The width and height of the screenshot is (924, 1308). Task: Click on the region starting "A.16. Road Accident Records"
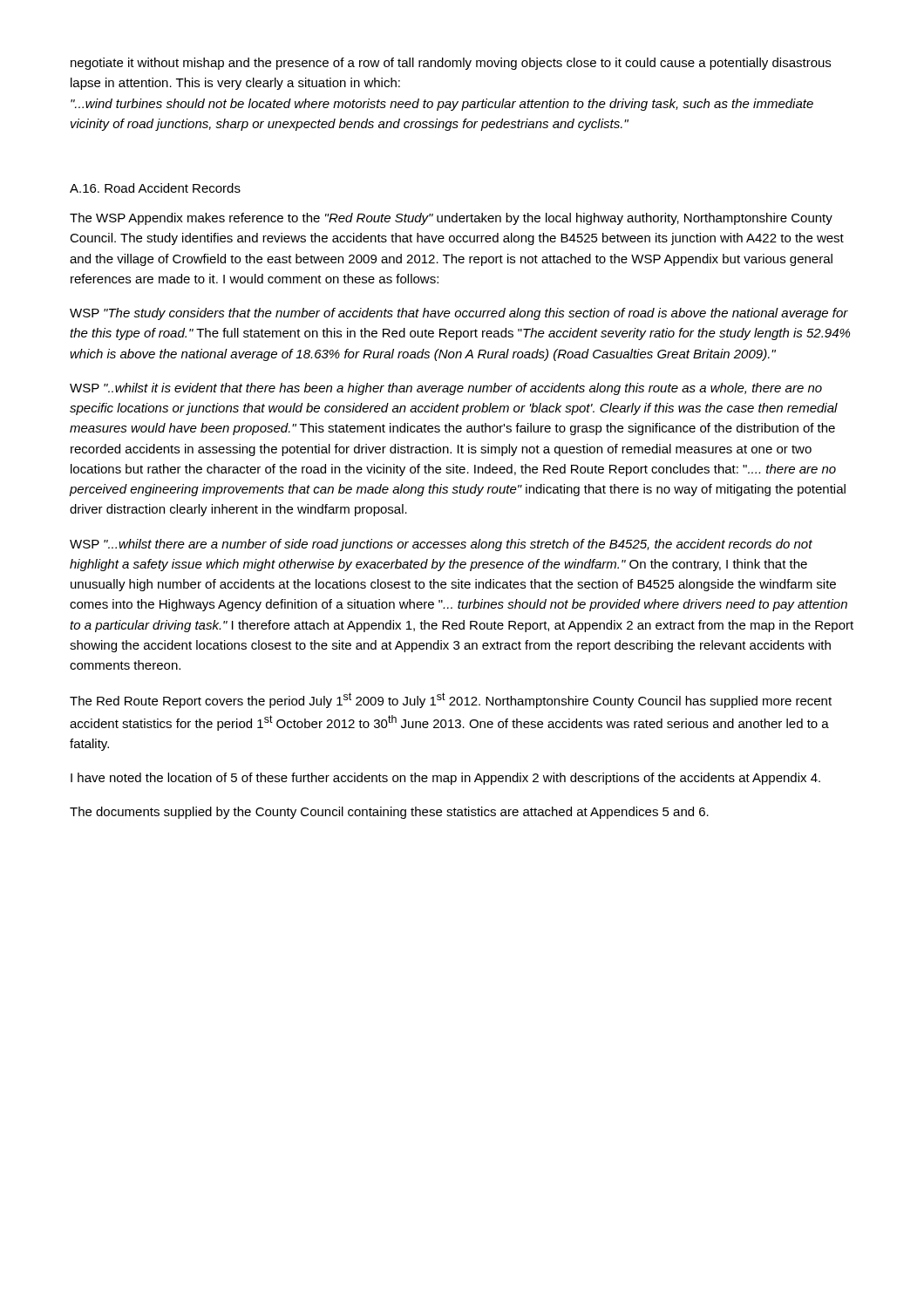pos(155,188)
